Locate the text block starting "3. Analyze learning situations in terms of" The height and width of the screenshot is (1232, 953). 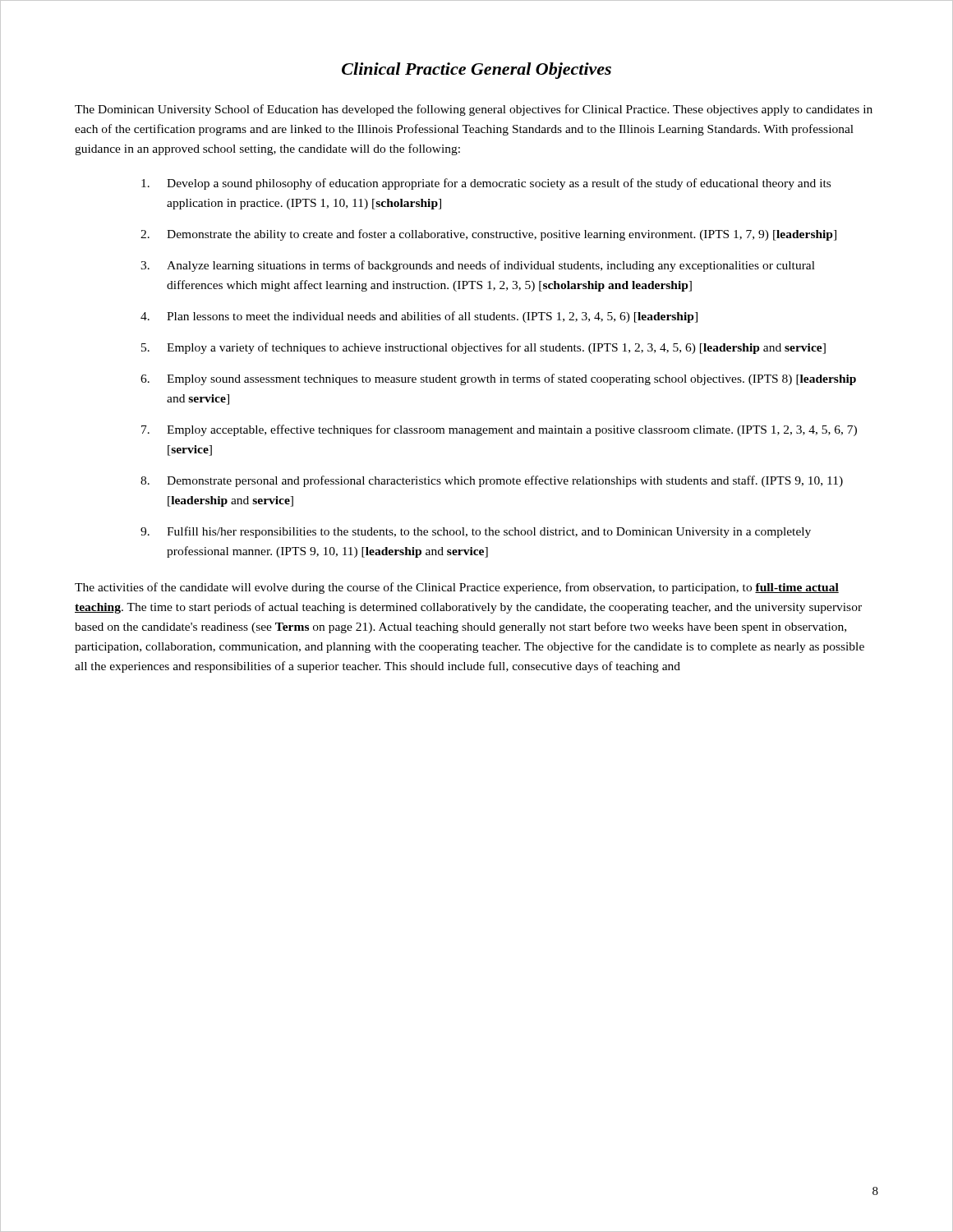click(x=501, y=275)
